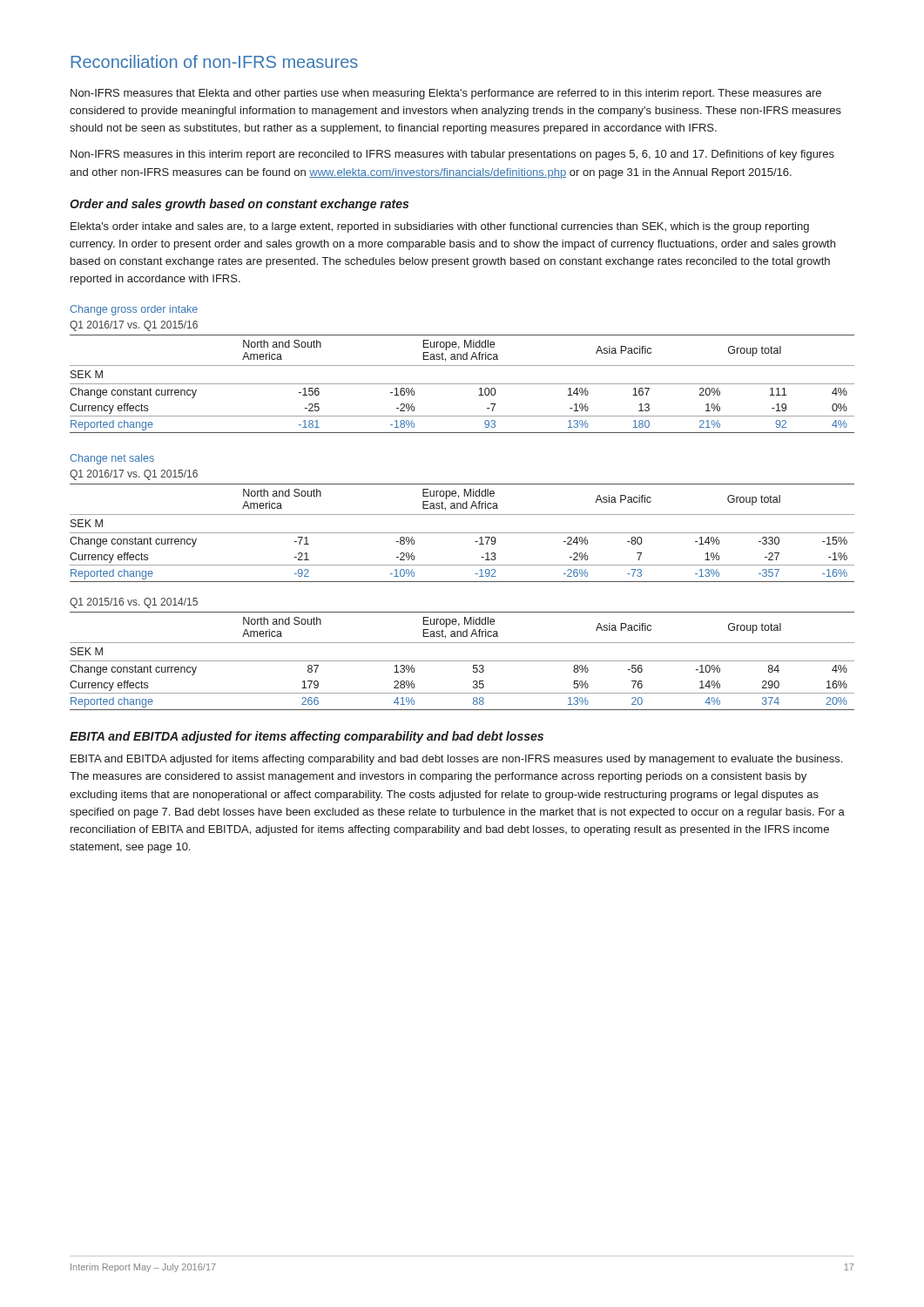Point to the element starting "Order and sales growth based on constant"
Viewport: 924px width, 1307px height.
click(239, 205)
